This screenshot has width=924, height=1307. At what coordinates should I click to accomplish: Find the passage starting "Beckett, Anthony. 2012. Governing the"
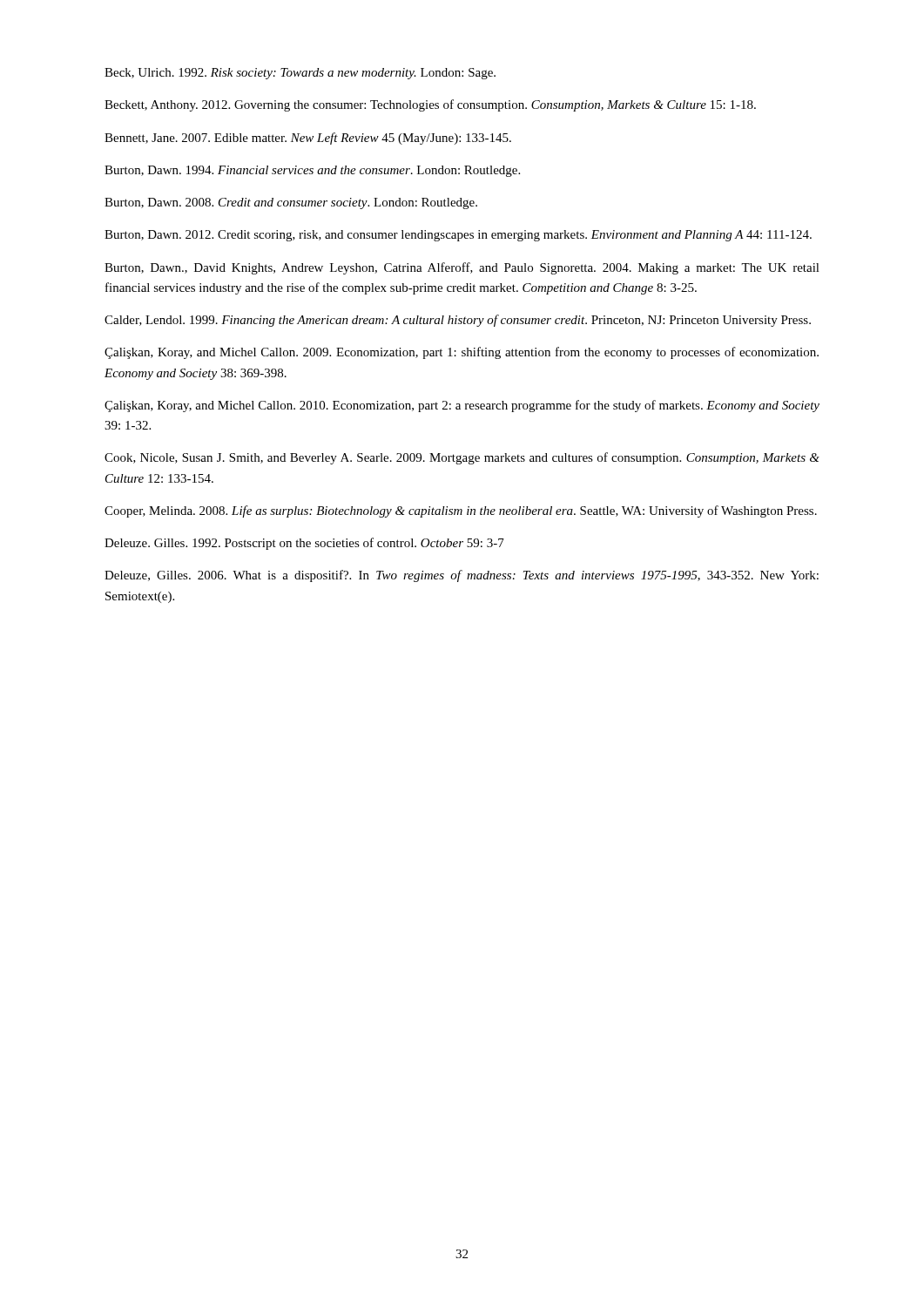click(x=431, y=105)
